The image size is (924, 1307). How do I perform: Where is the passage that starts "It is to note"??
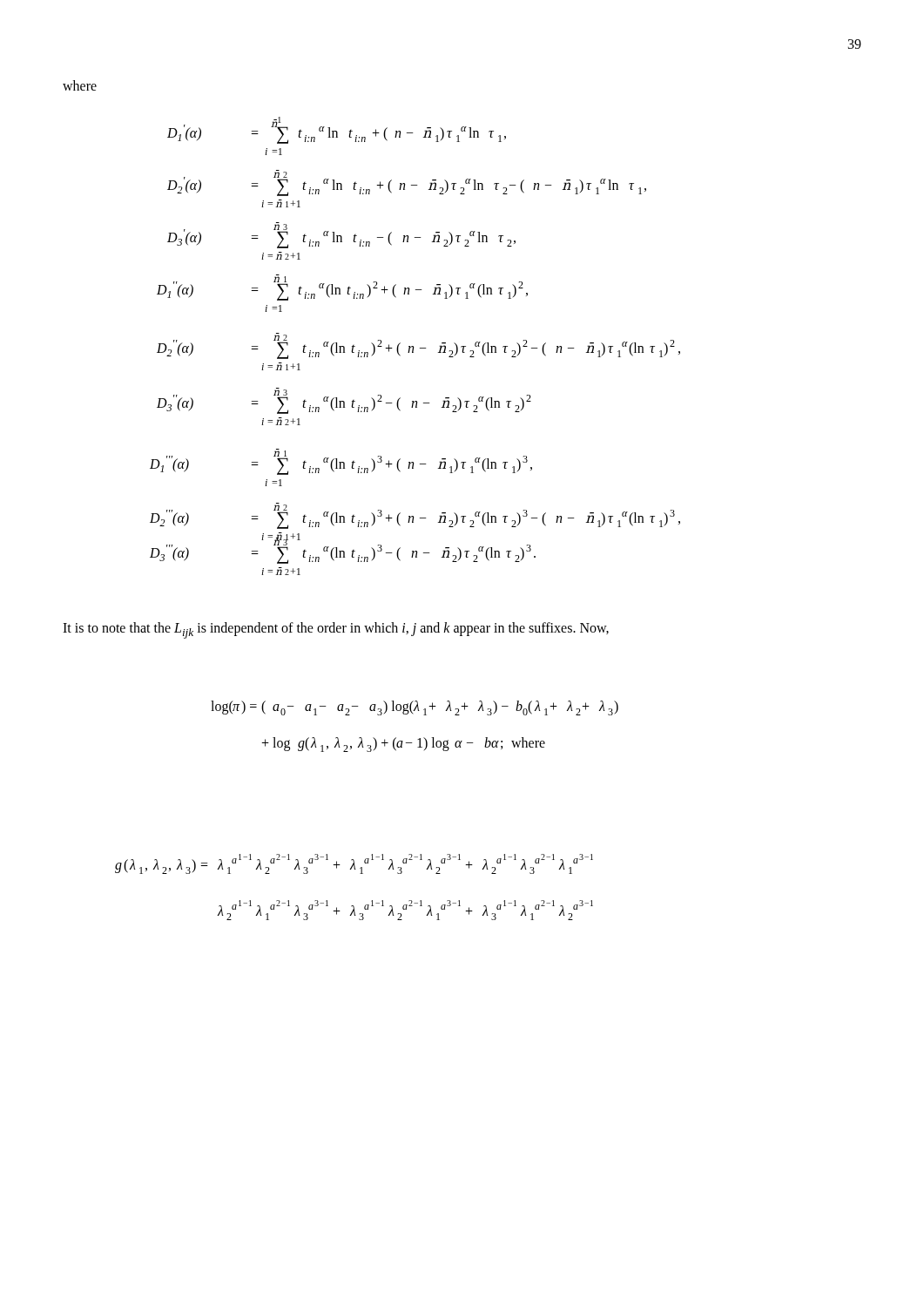coord(336,630)
